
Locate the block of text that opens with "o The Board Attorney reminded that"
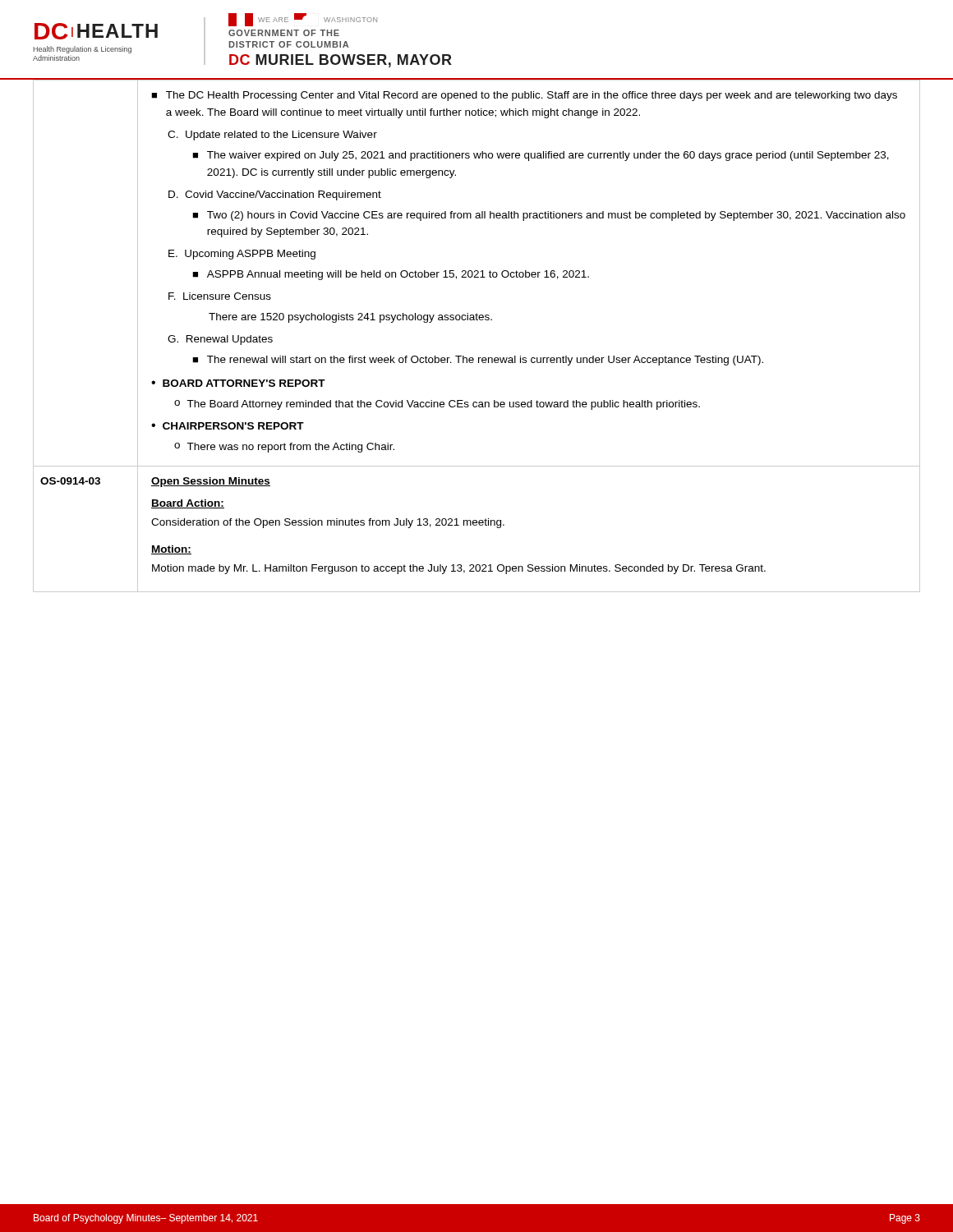438,404
